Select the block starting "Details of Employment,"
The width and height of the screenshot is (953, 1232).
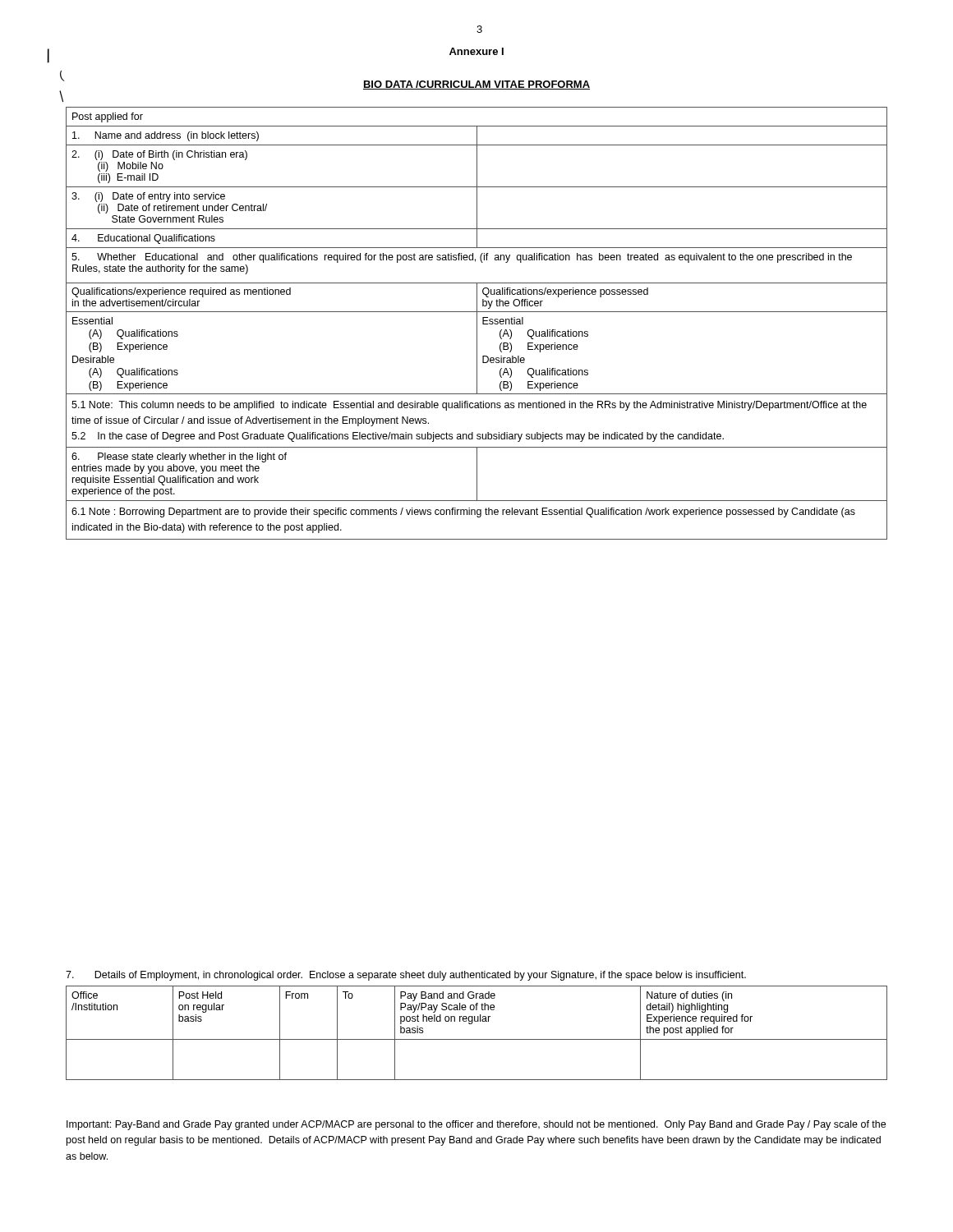pyautogui.click(x=476, y=1025)
